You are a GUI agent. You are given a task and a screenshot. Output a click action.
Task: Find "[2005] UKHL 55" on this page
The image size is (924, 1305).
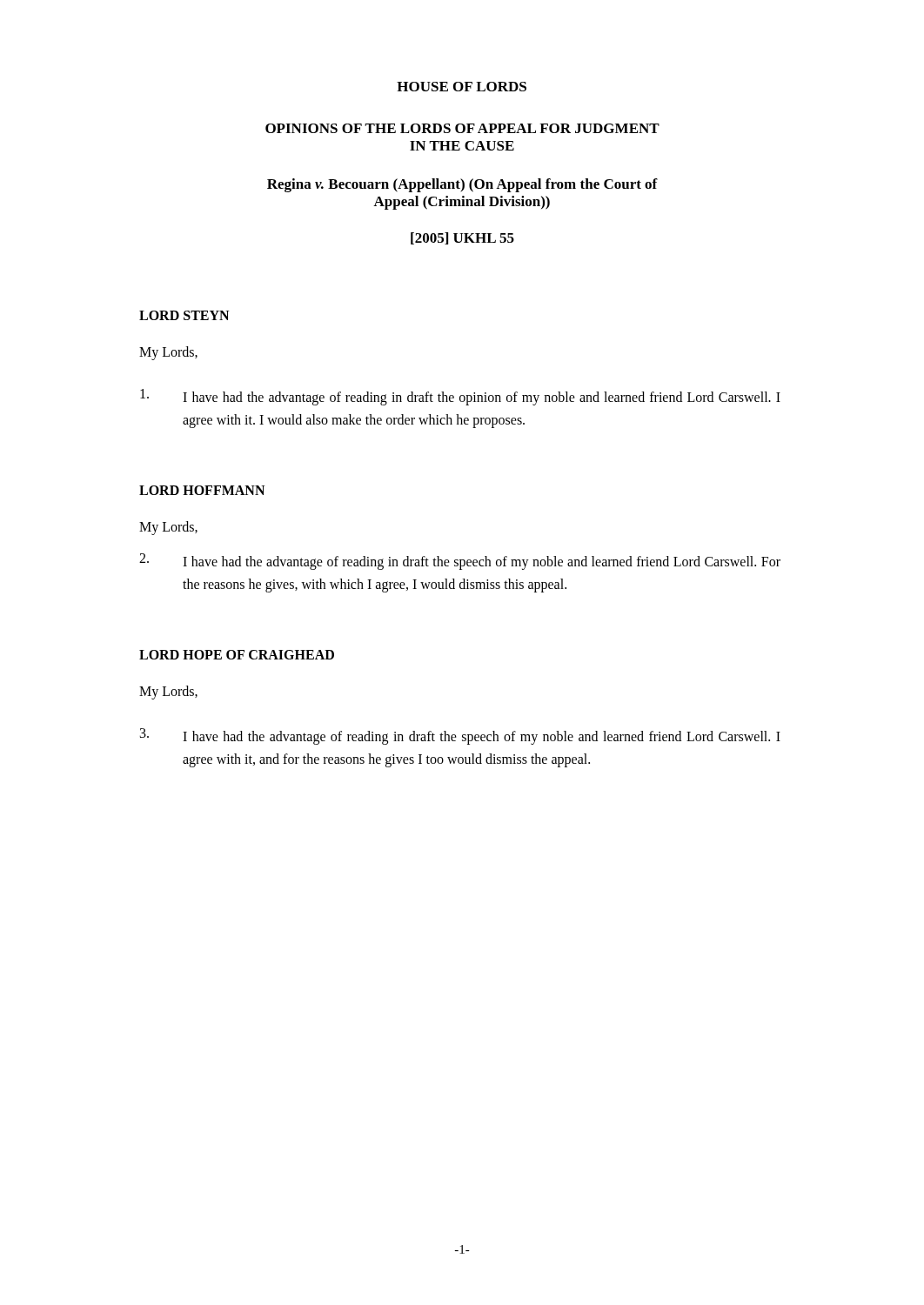(462, 238)
